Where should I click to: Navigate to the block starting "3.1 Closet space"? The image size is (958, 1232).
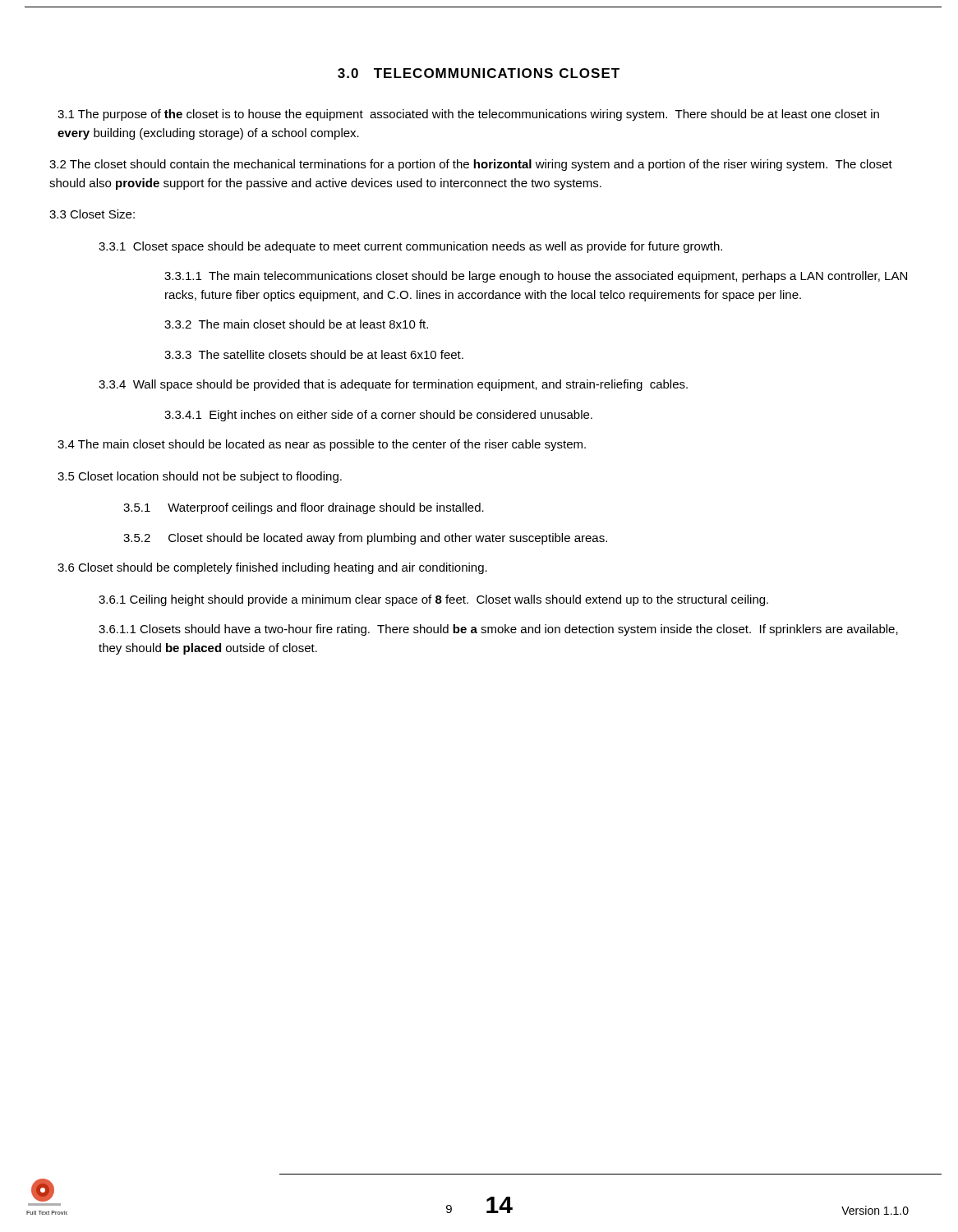tap(411, 246)
